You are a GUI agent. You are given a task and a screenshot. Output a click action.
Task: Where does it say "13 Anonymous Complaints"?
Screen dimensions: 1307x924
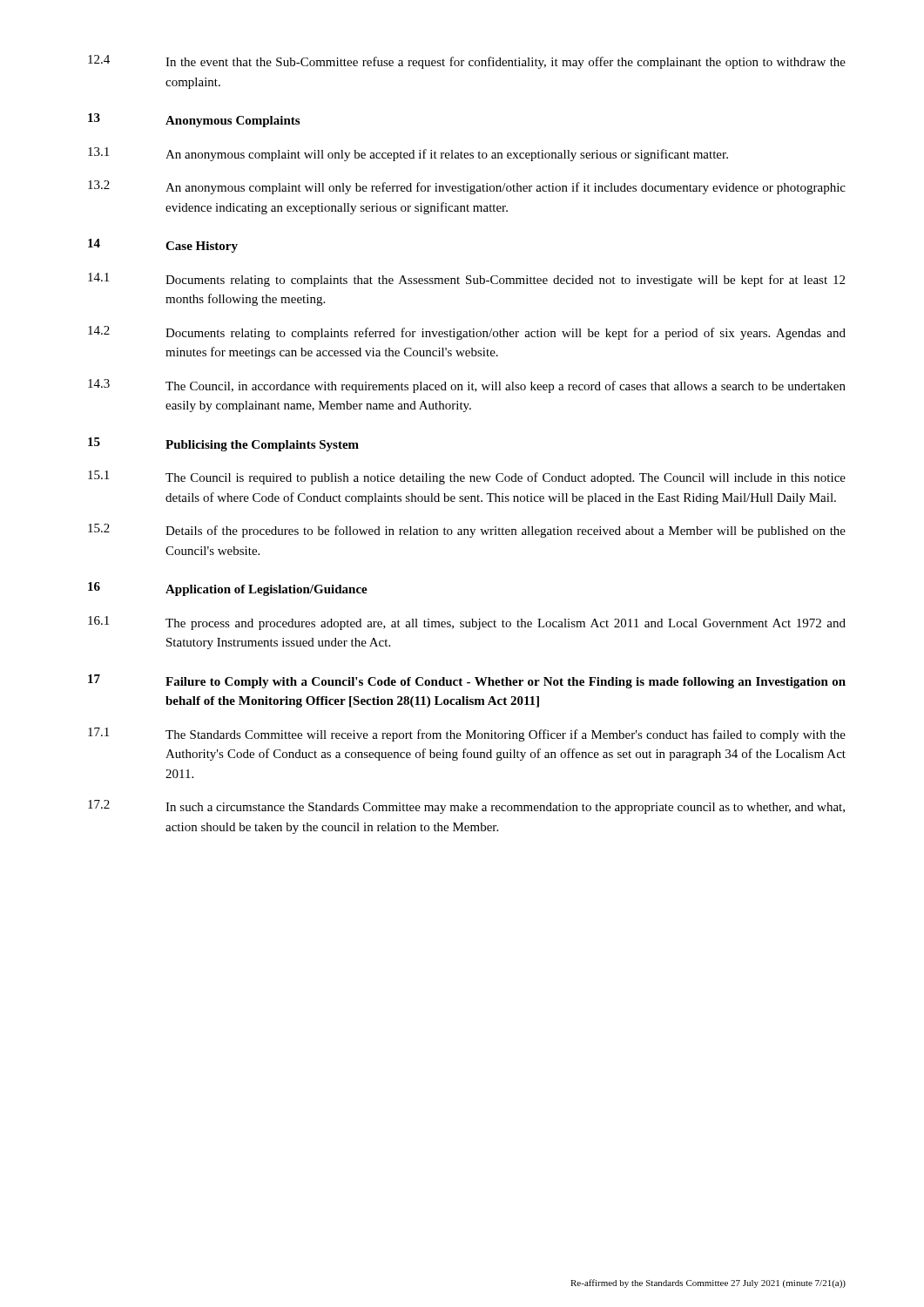click(194, 120)
